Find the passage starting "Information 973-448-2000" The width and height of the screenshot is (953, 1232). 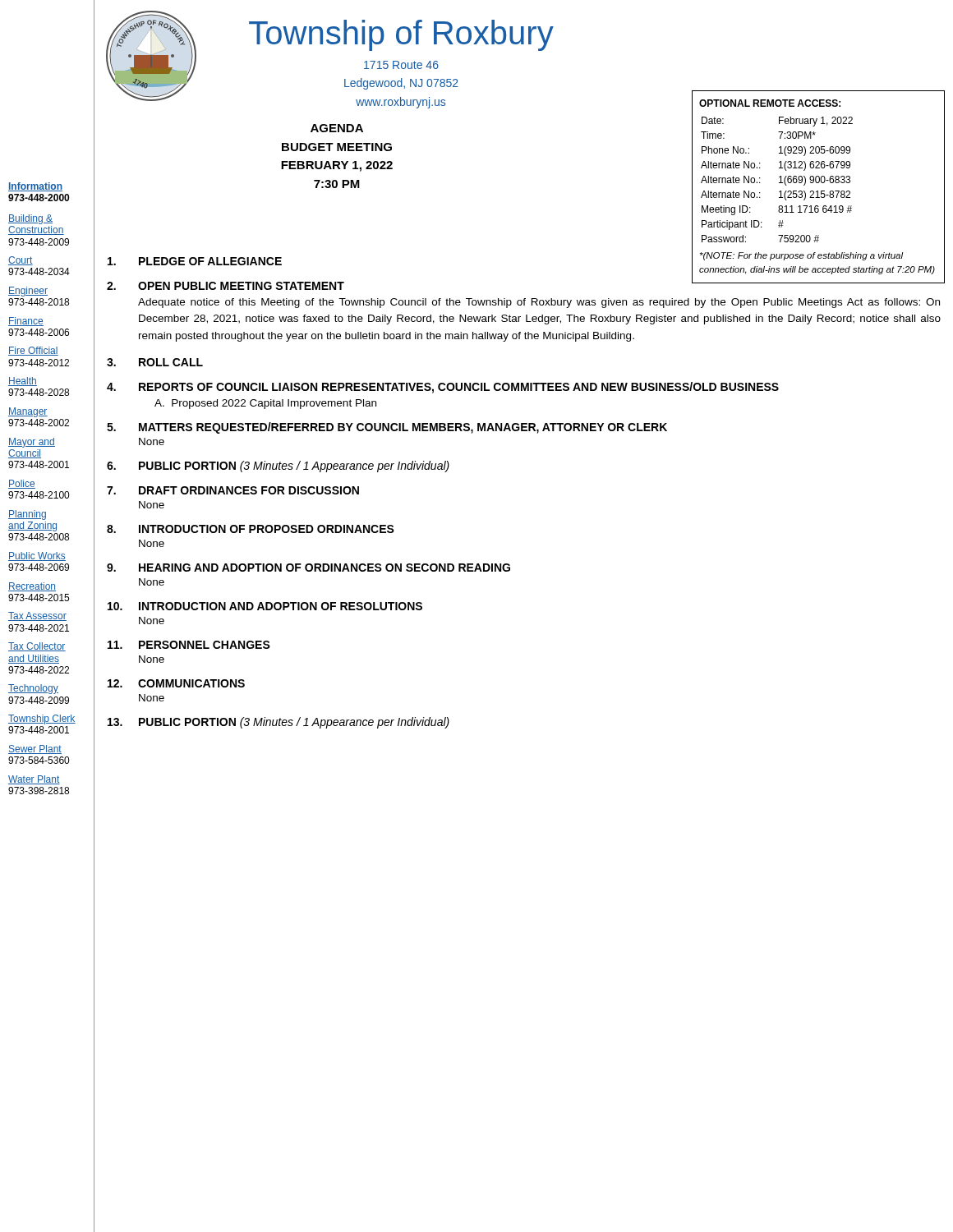(51, 193)
